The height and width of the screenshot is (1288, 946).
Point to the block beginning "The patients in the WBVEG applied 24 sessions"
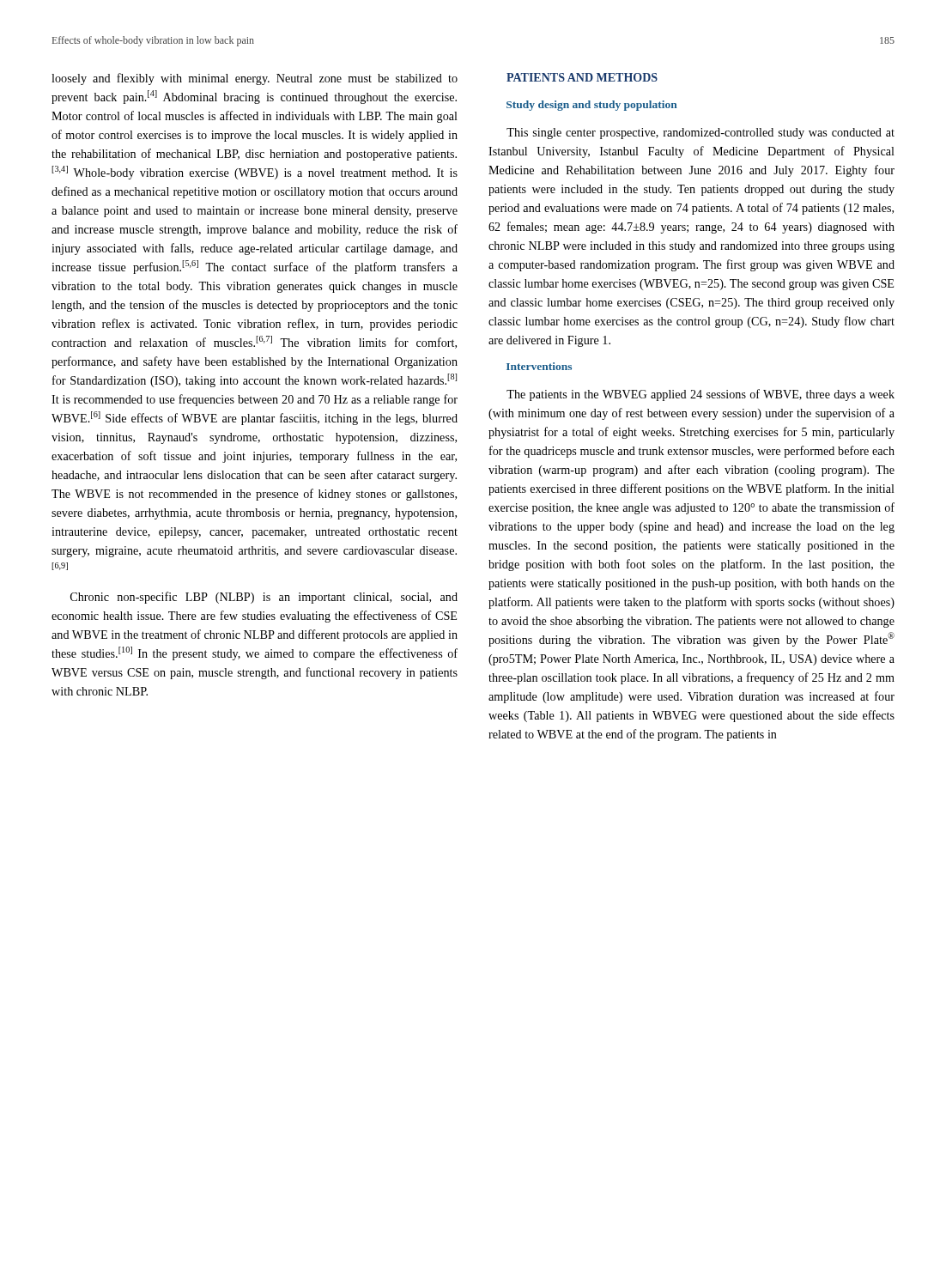click(691, 564)
